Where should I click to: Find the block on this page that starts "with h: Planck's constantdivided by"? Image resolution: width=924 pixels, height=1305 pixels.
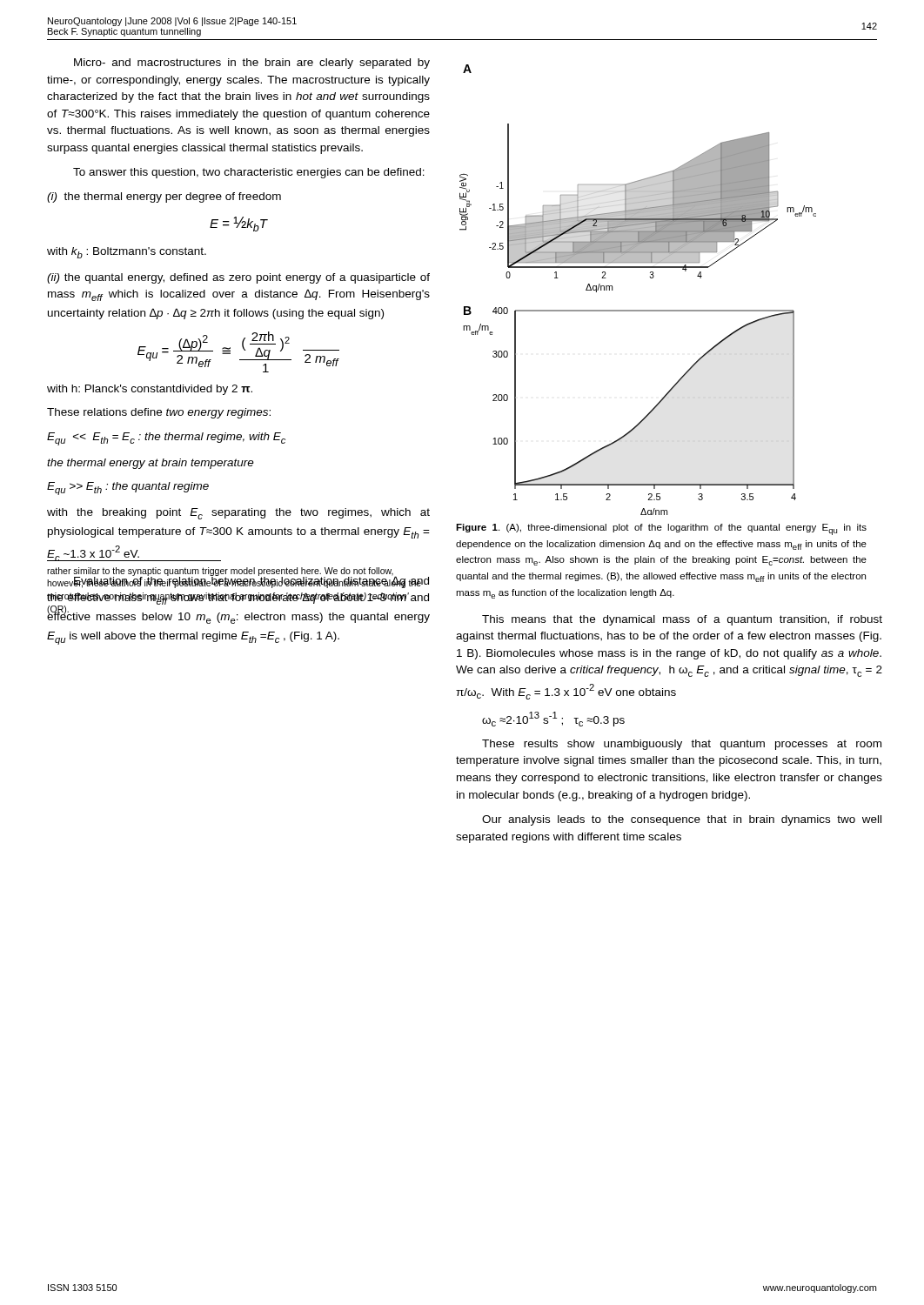(238, 388)
